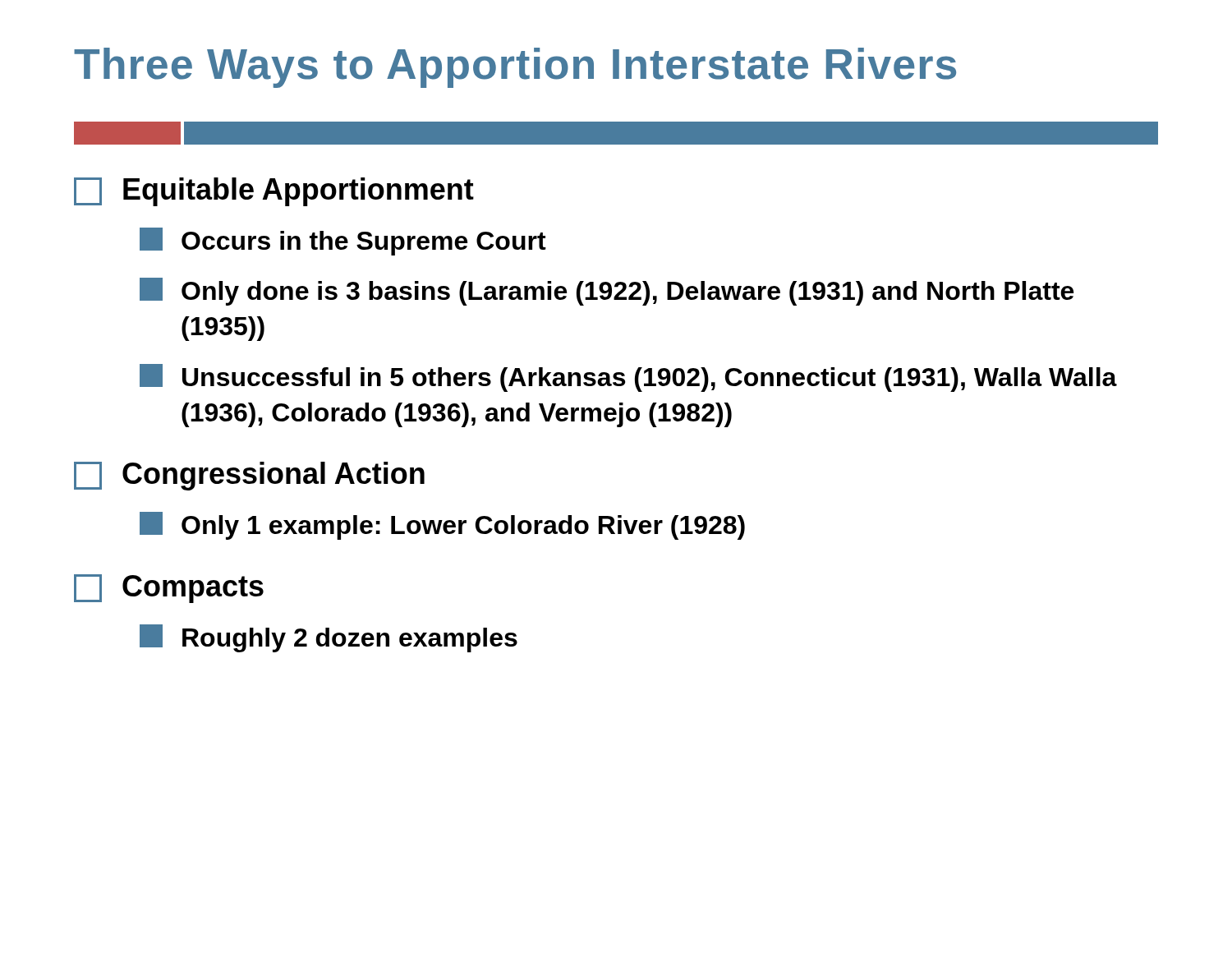Locate the text block starting "Roughly 2 dozen examples"
Image resolution: width=1232 pixels, height=953 pixels.
(x=329, y=638)
